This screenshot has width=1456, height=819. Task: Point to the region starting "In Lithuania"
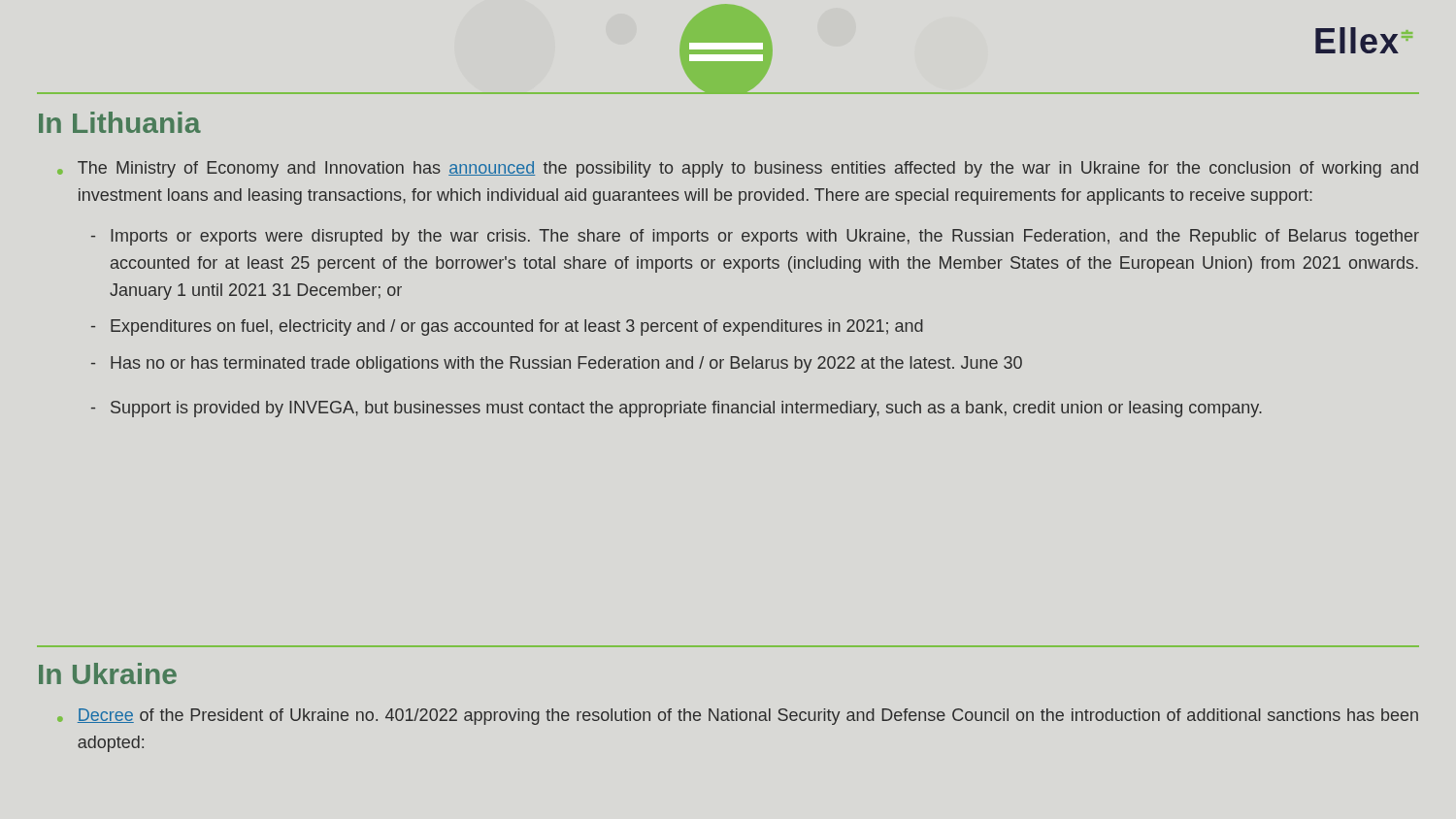tap(119, 123)
